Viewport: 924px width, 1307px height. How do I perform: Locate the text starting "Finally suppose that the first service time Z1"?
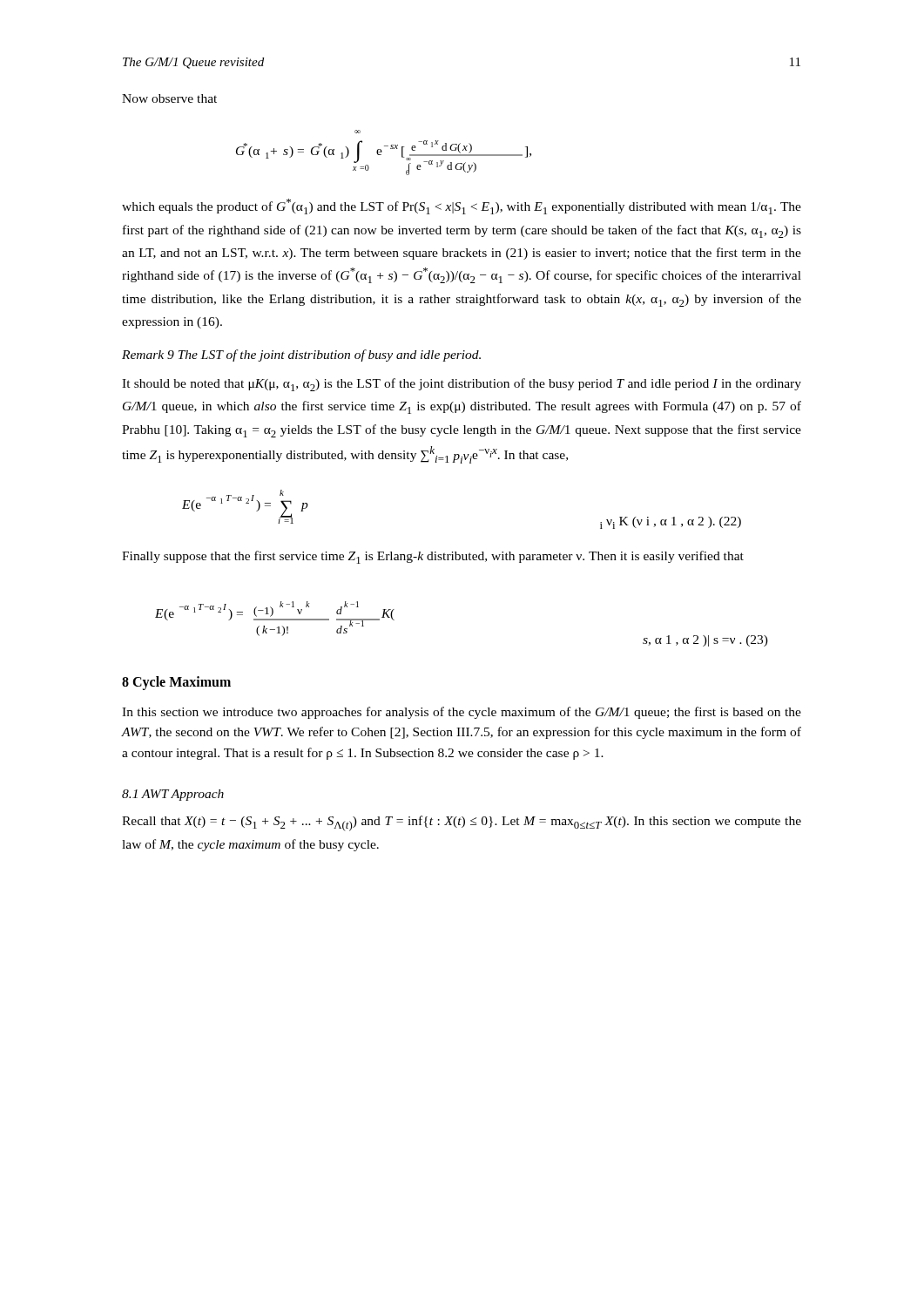[462, 557]
